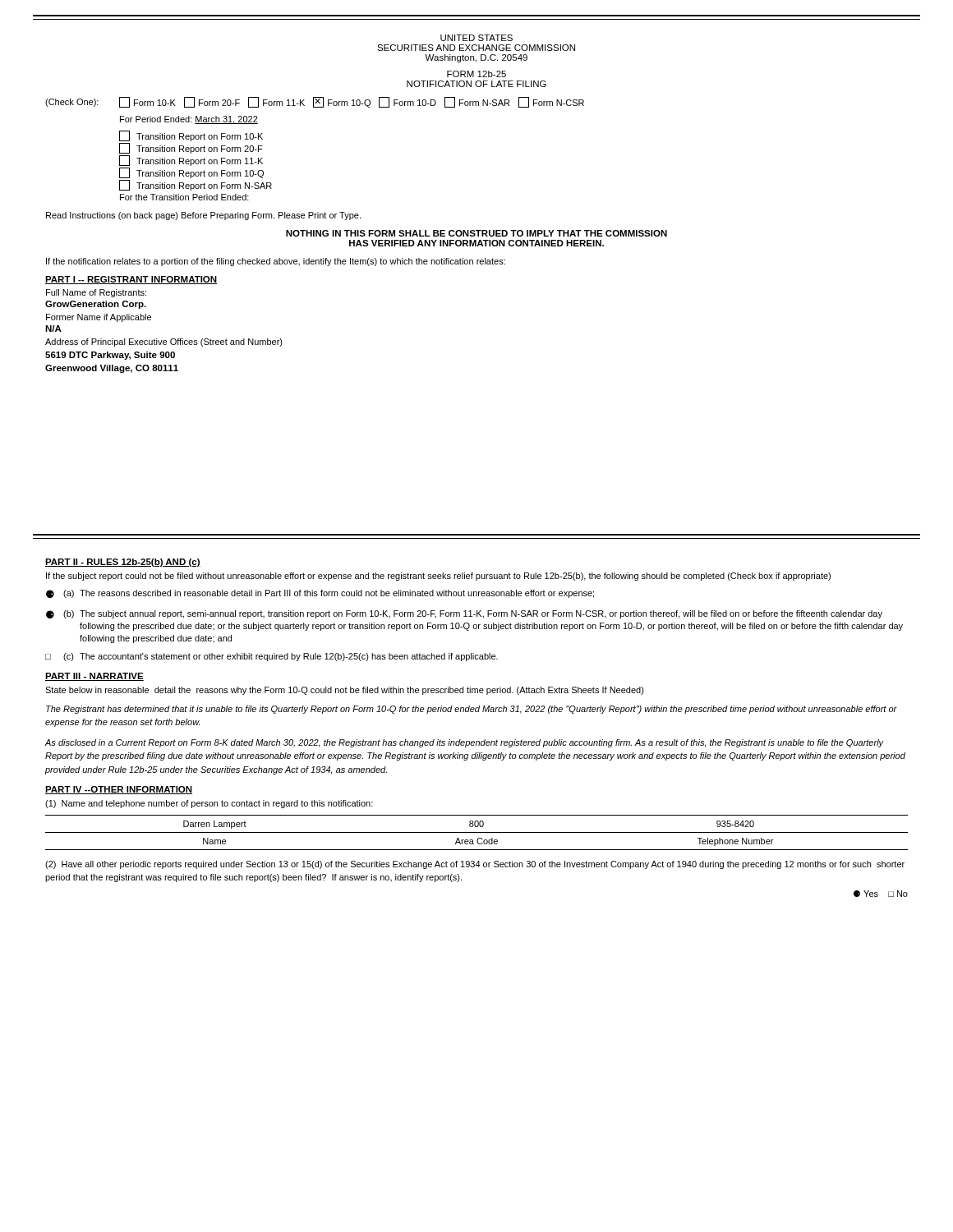Click on the text block that says "5619 DTC Parkway, Suite 900 Greenwood Village,"

pos(112,361)
